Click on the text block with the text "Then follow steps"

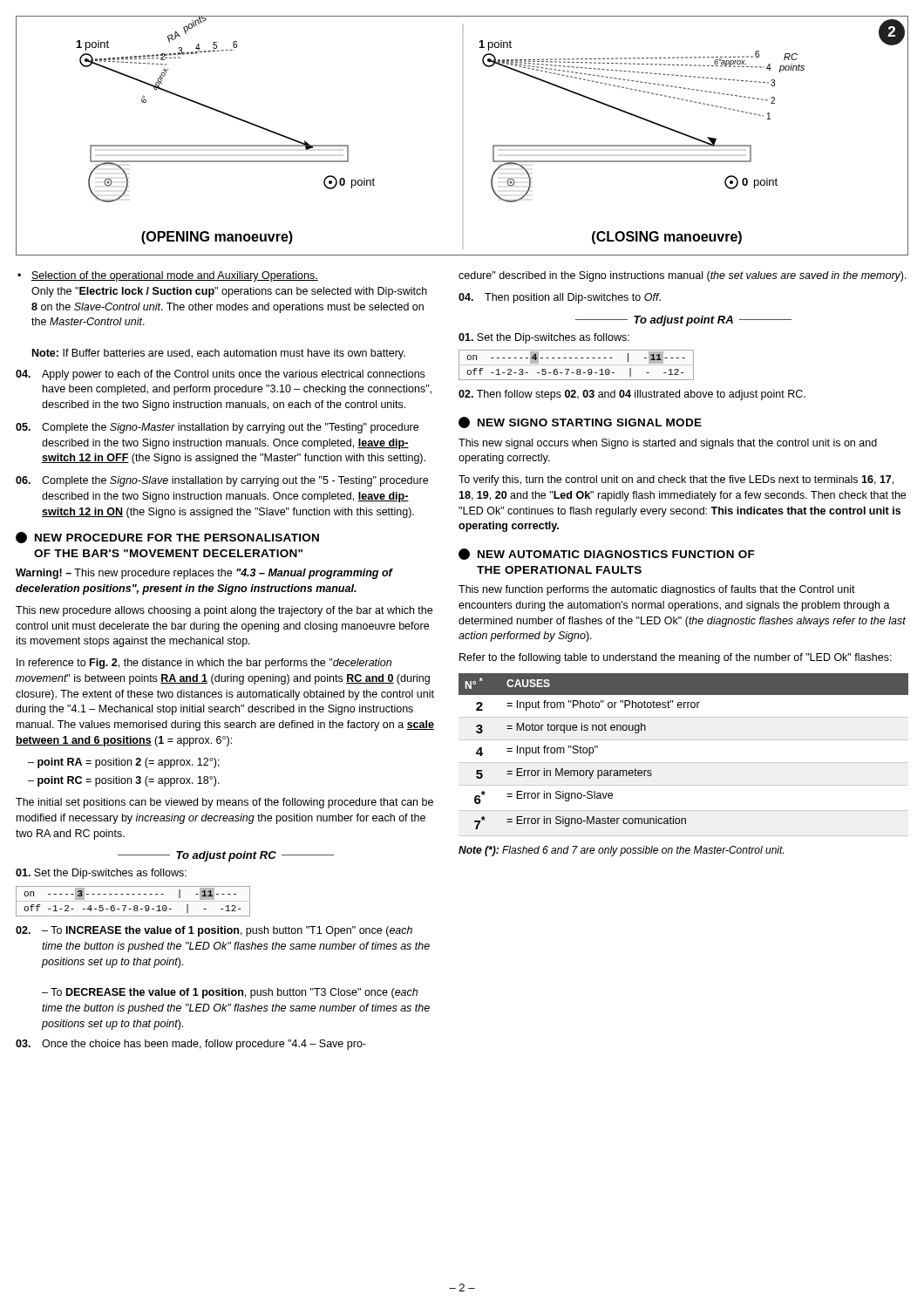point(632,394)
